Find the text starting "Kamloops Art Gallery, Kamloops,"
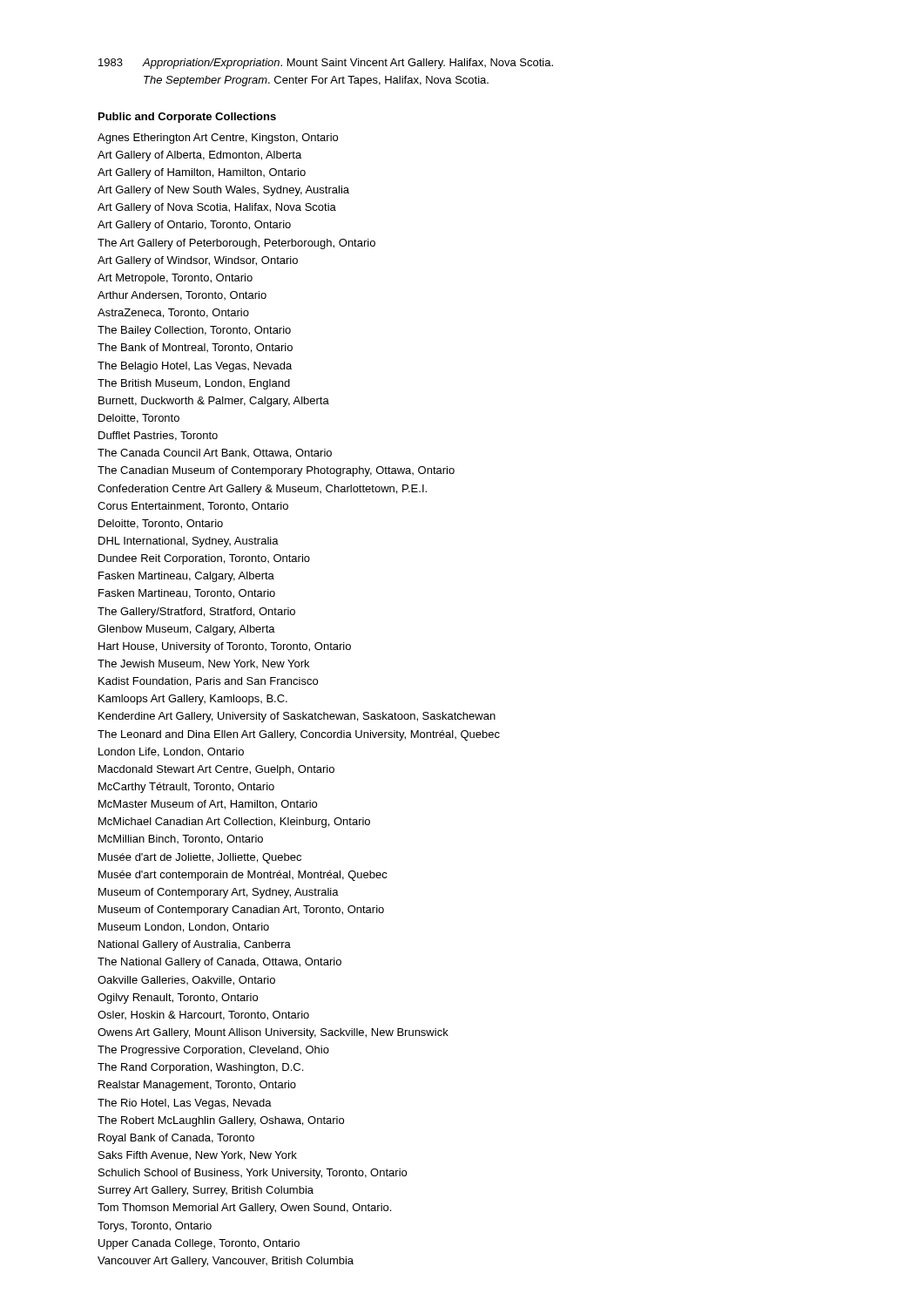 [x=193, y=699]
